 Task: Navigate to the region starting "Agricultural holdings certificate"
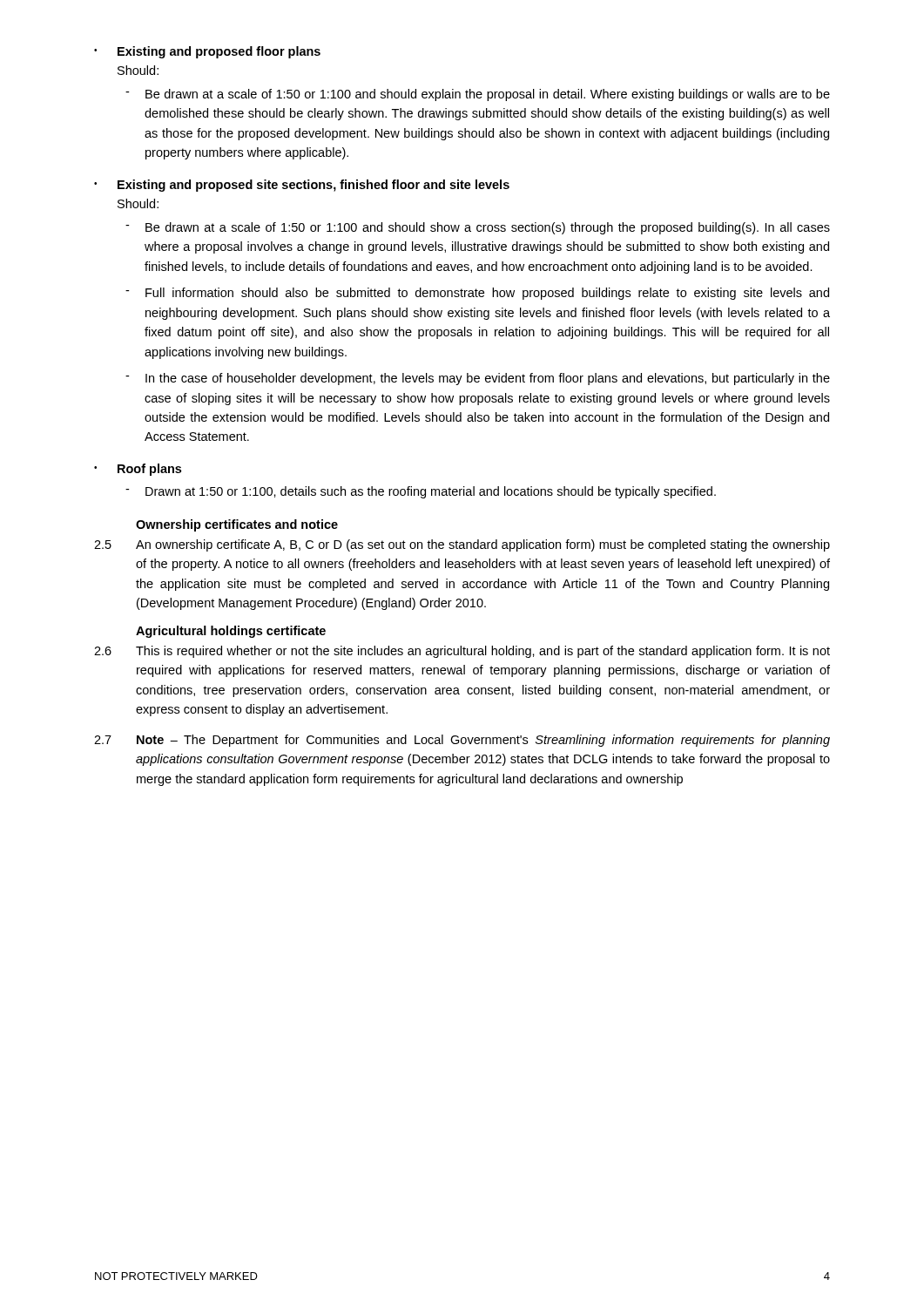(231, 631)
